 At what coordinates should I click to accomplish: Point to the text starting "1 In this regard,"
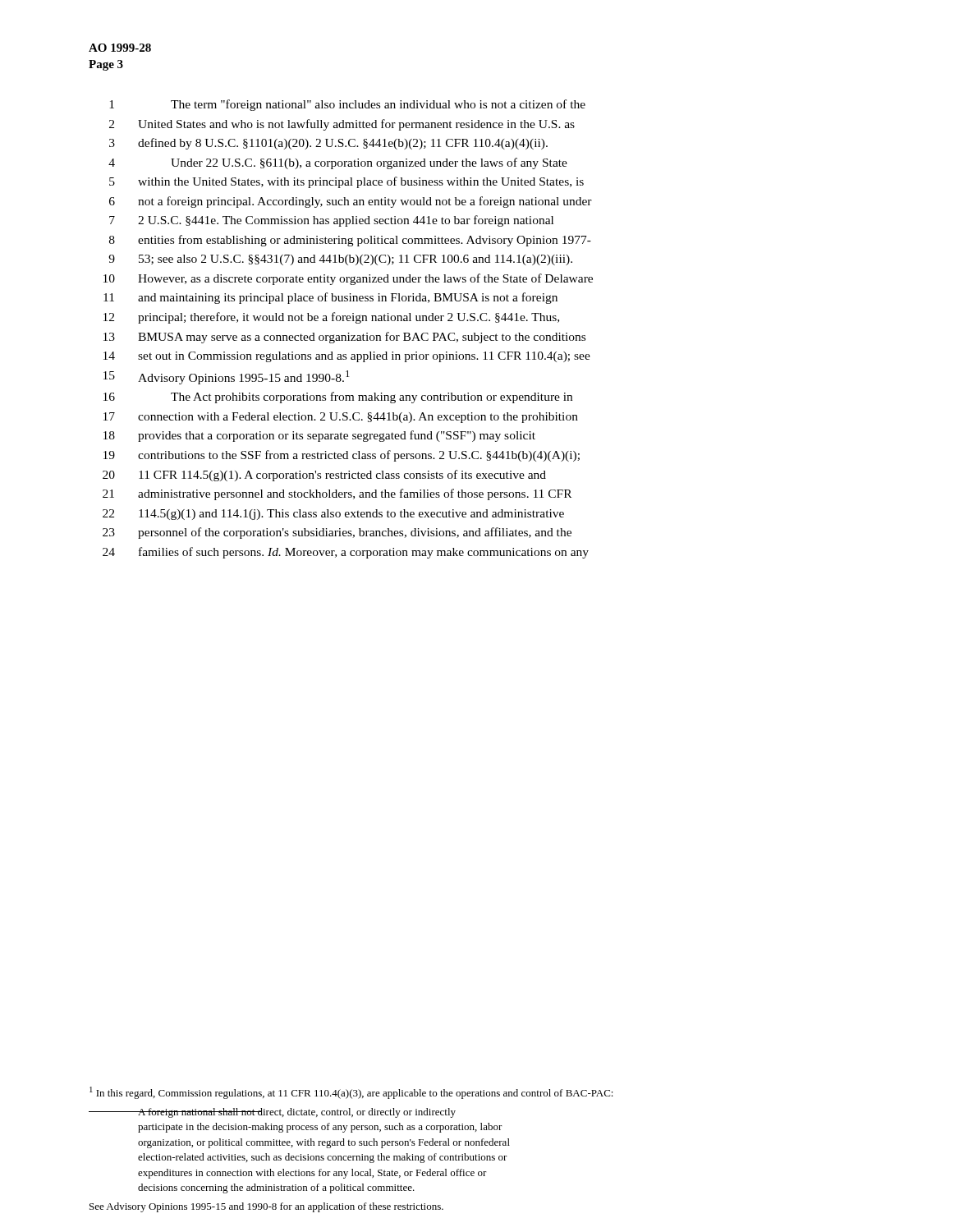(x=487, y=1149)
